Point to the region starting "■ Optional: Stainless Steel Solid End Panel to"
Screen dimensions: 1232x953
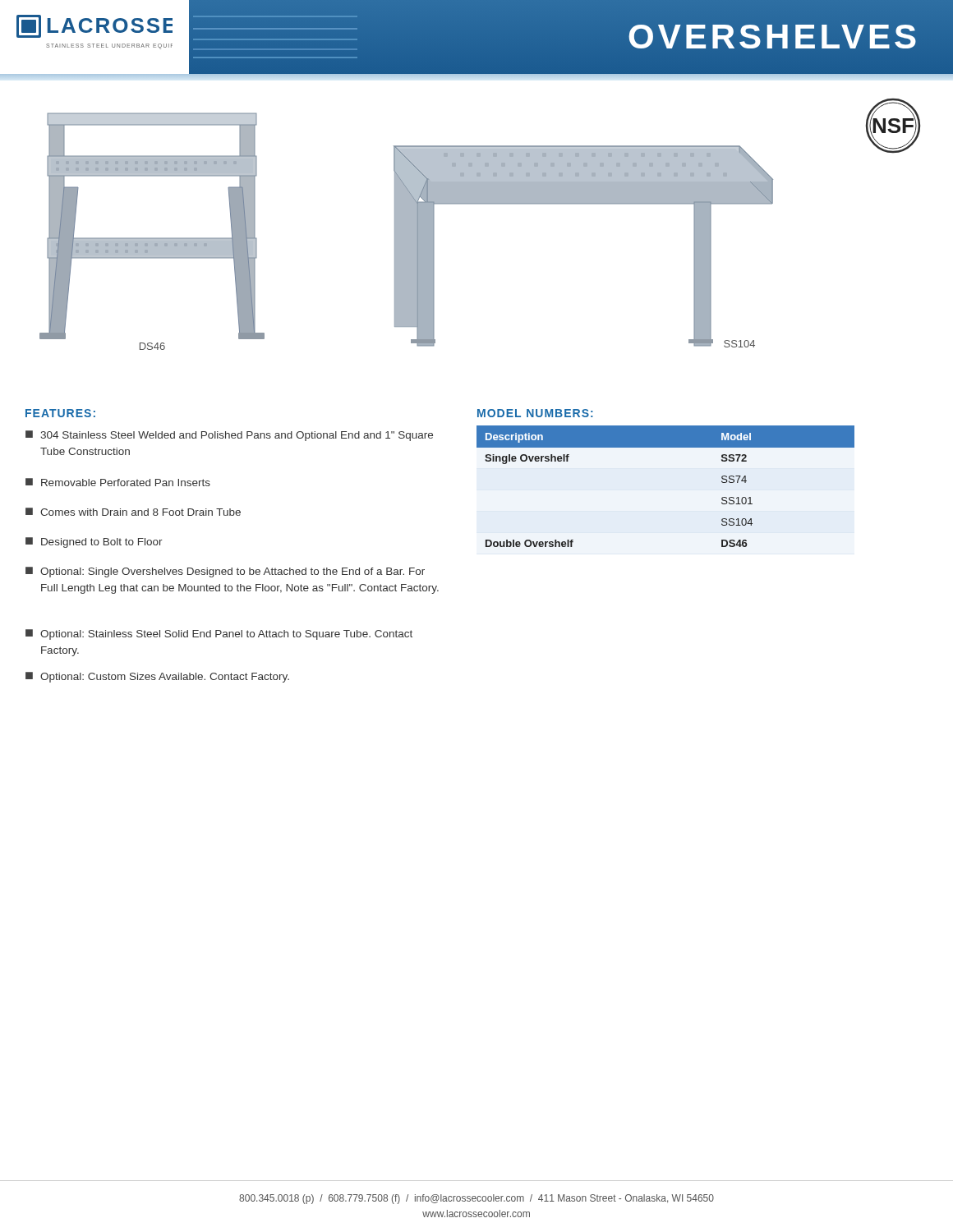pyautogui.click(x=232, y=642)
